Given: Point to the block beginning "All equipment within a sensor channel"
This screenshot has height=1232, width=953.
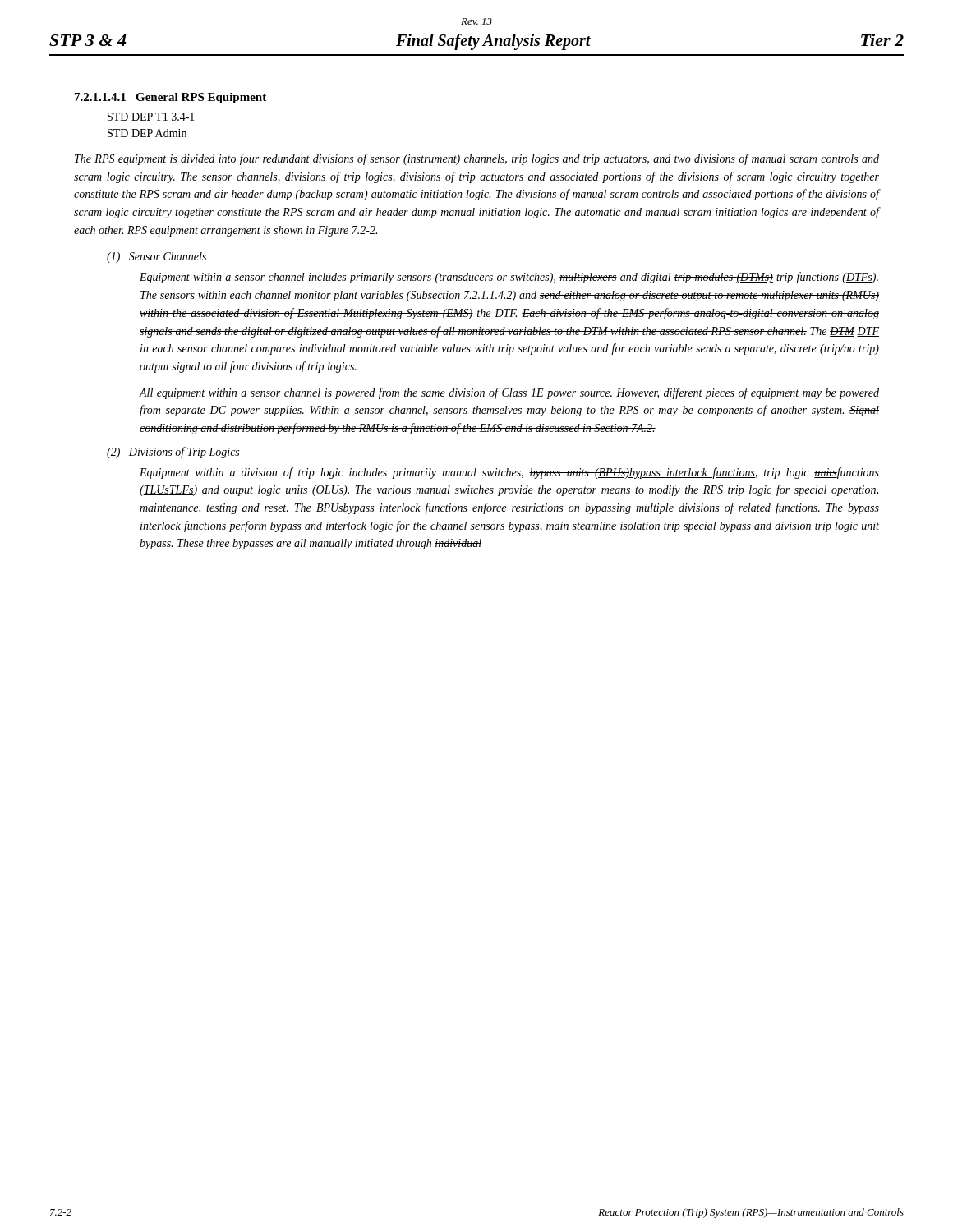Looking at the screenshot, I should [x=509, y=410].
